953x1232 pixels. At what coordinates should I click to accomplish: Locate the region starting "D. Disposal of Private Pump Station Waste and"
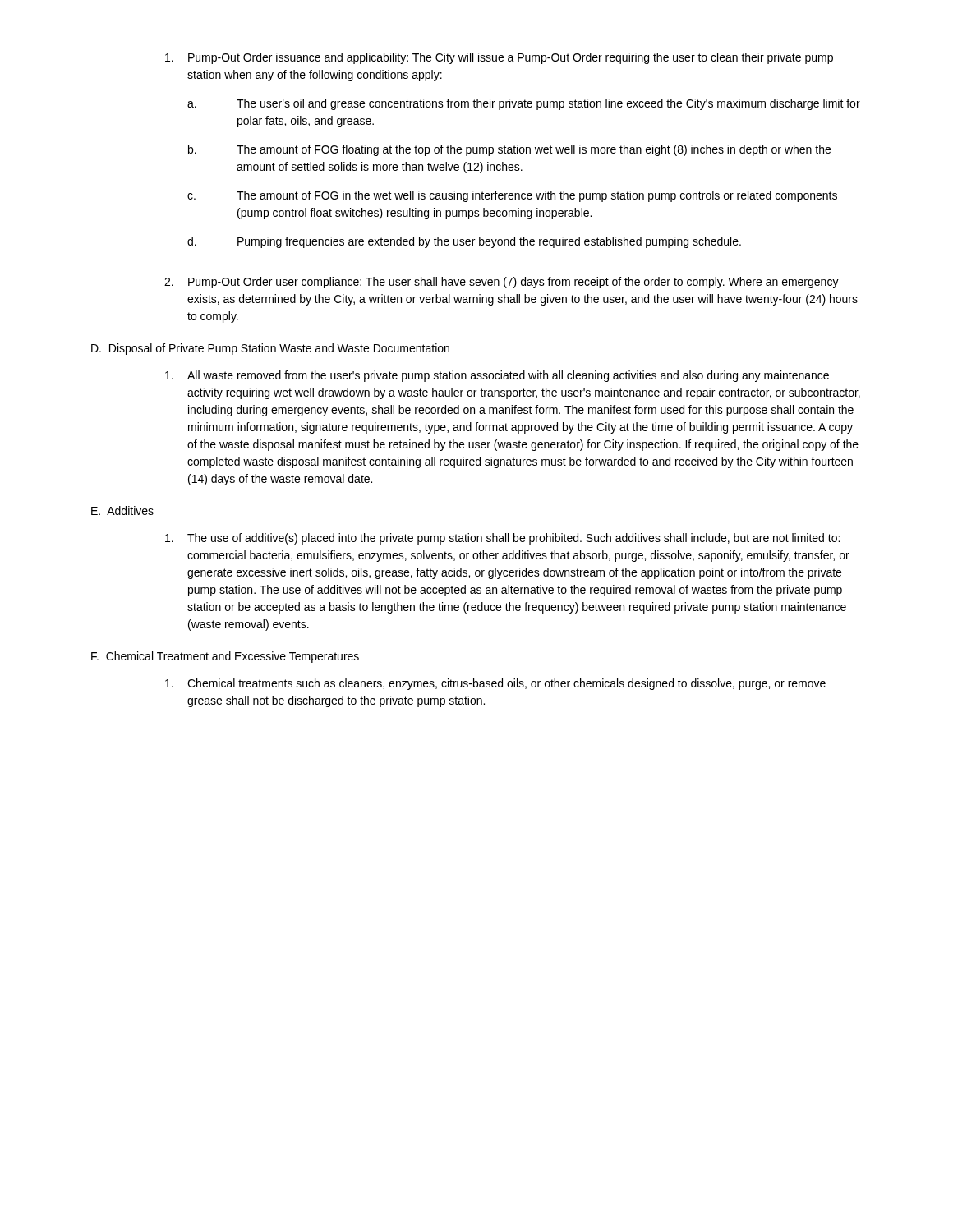click(x=270, y=348)
